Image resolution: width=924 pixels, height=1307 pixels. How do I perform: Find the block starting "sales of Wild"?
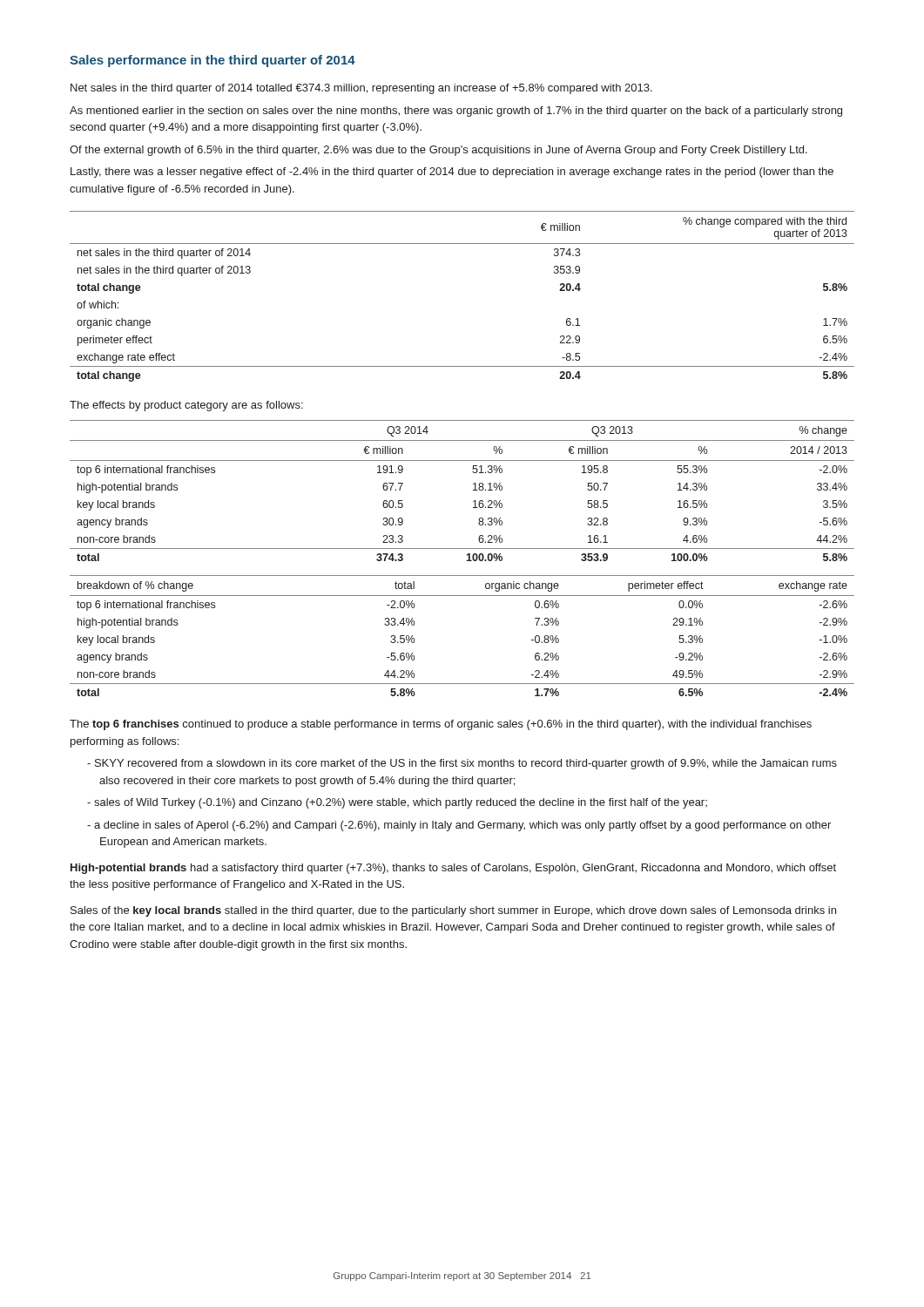tap(398, 802)
